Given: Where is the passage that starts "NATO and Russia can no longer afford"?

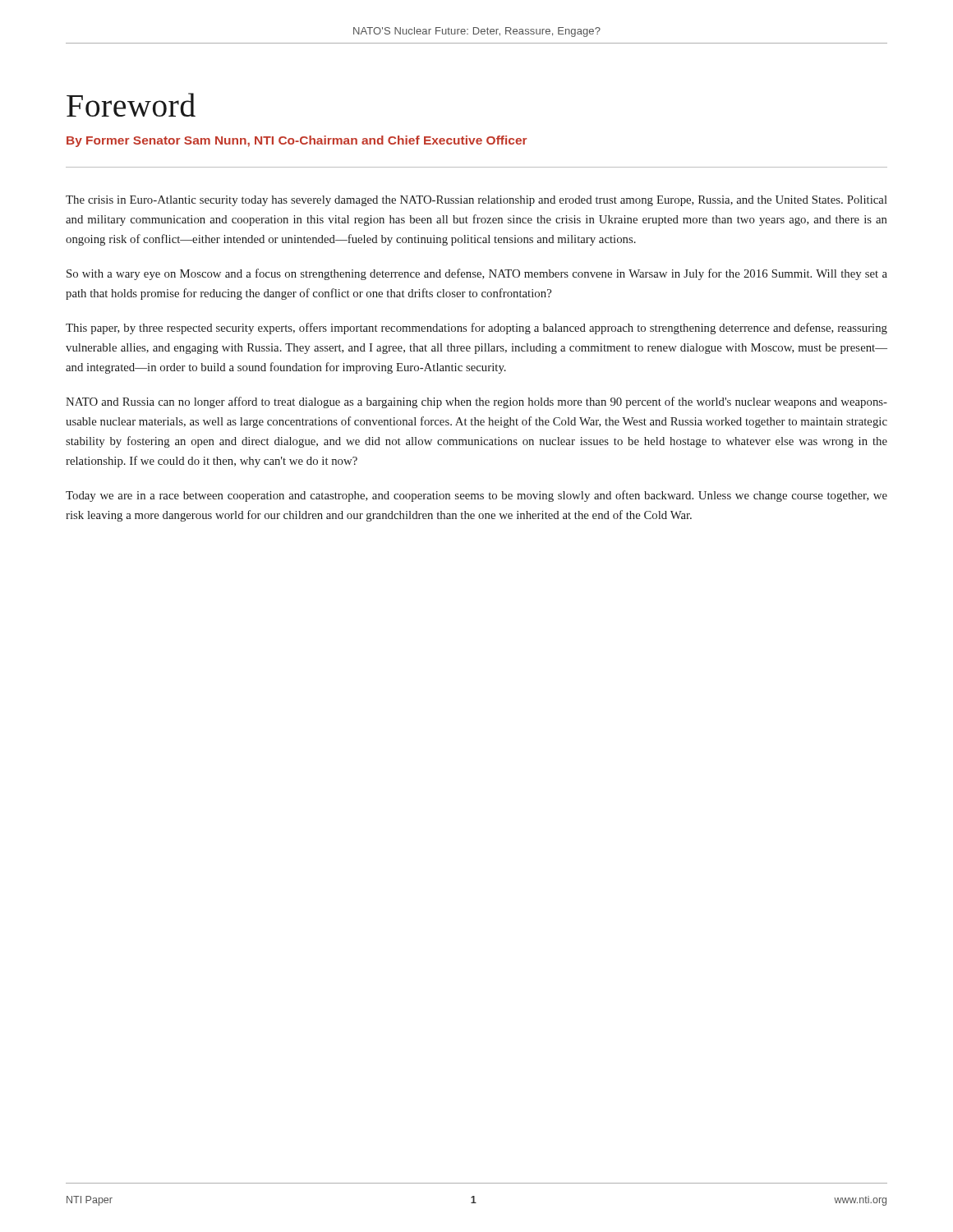Looking at the screenshot, I should pos(476,432).
